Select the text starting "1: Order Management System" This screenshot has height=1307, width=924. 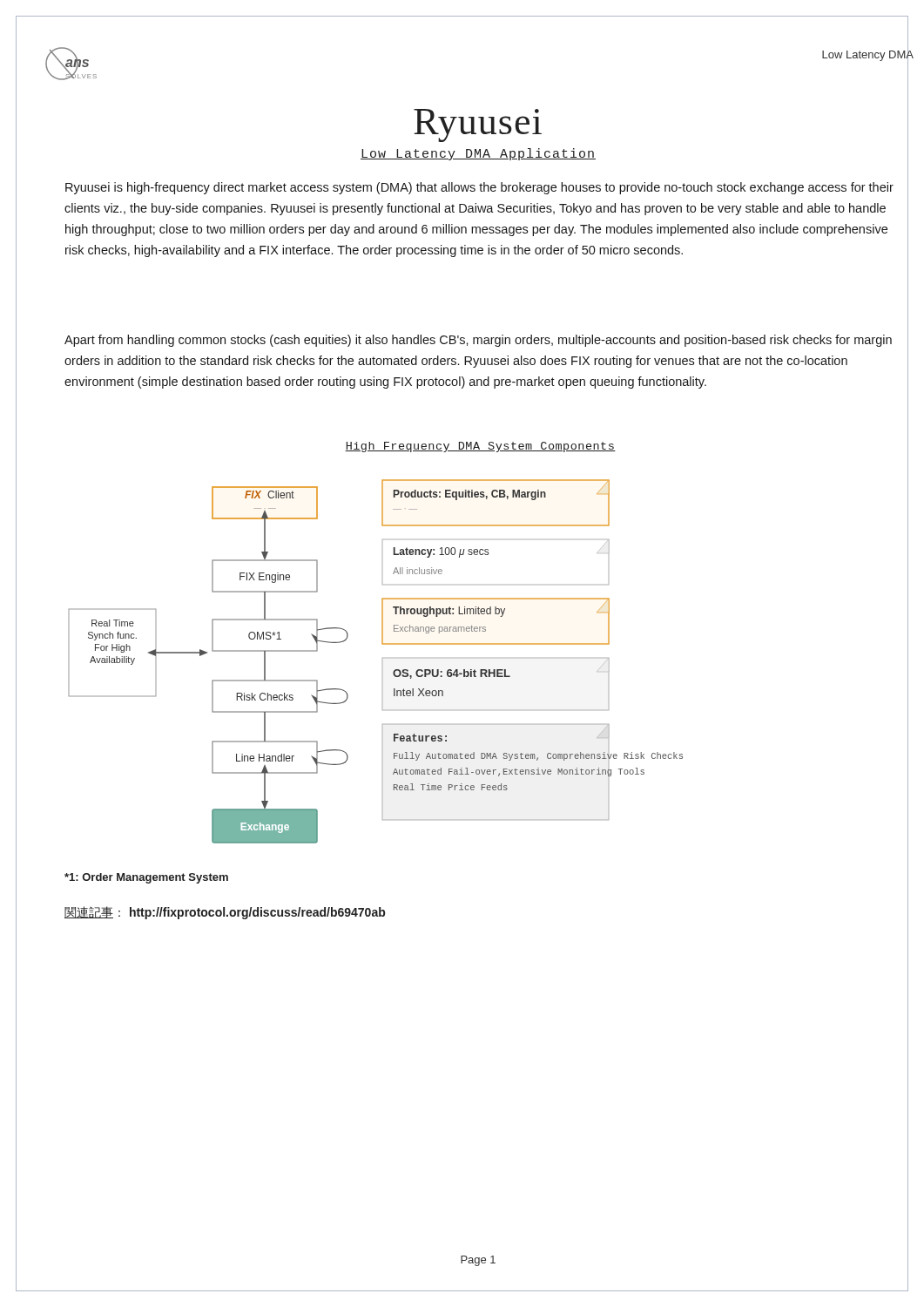click(147, 877)
